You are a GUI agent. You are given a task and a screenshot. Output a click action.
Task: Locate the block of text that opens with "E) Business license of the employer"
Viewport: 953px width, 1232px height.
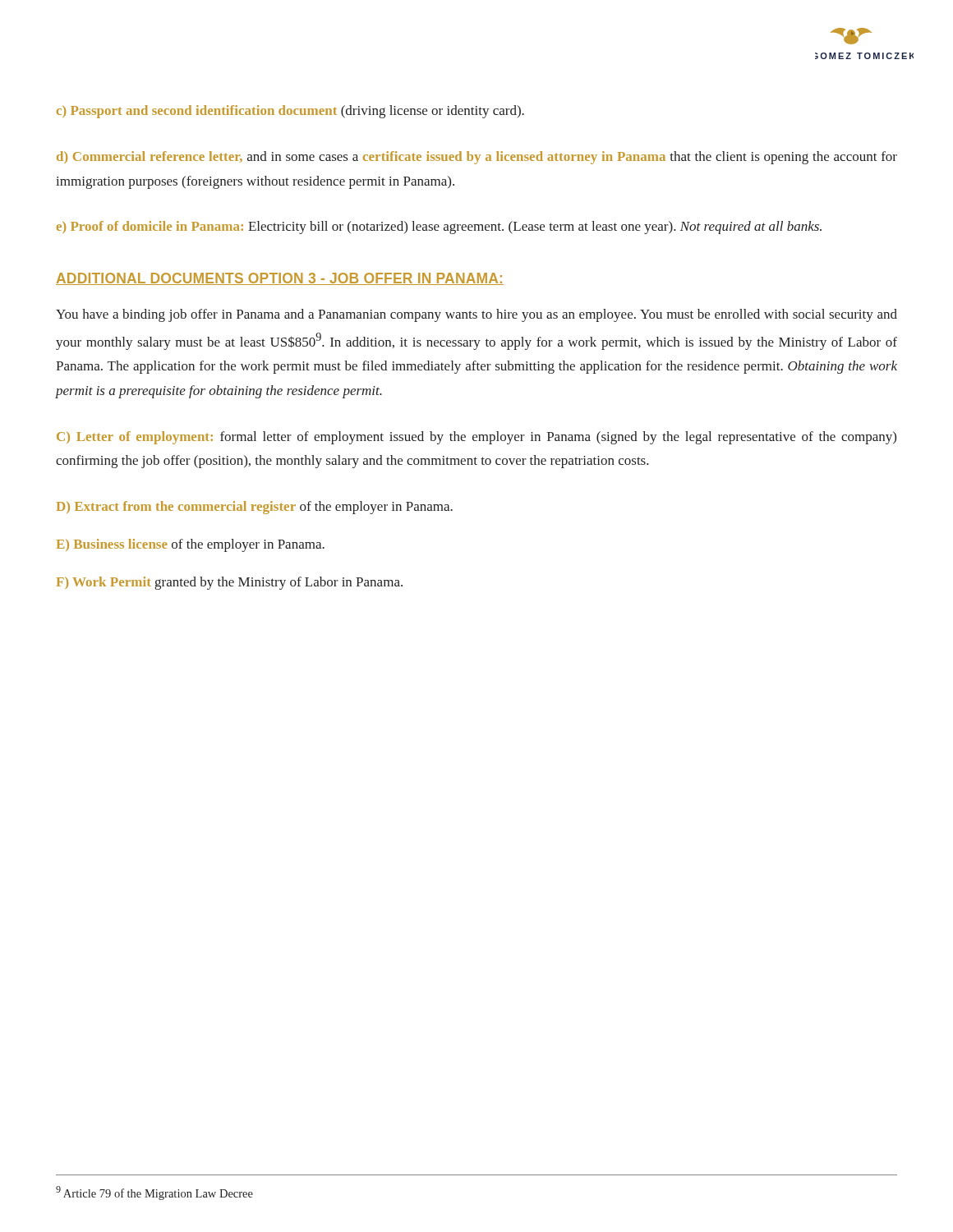(x=190, y=544)
